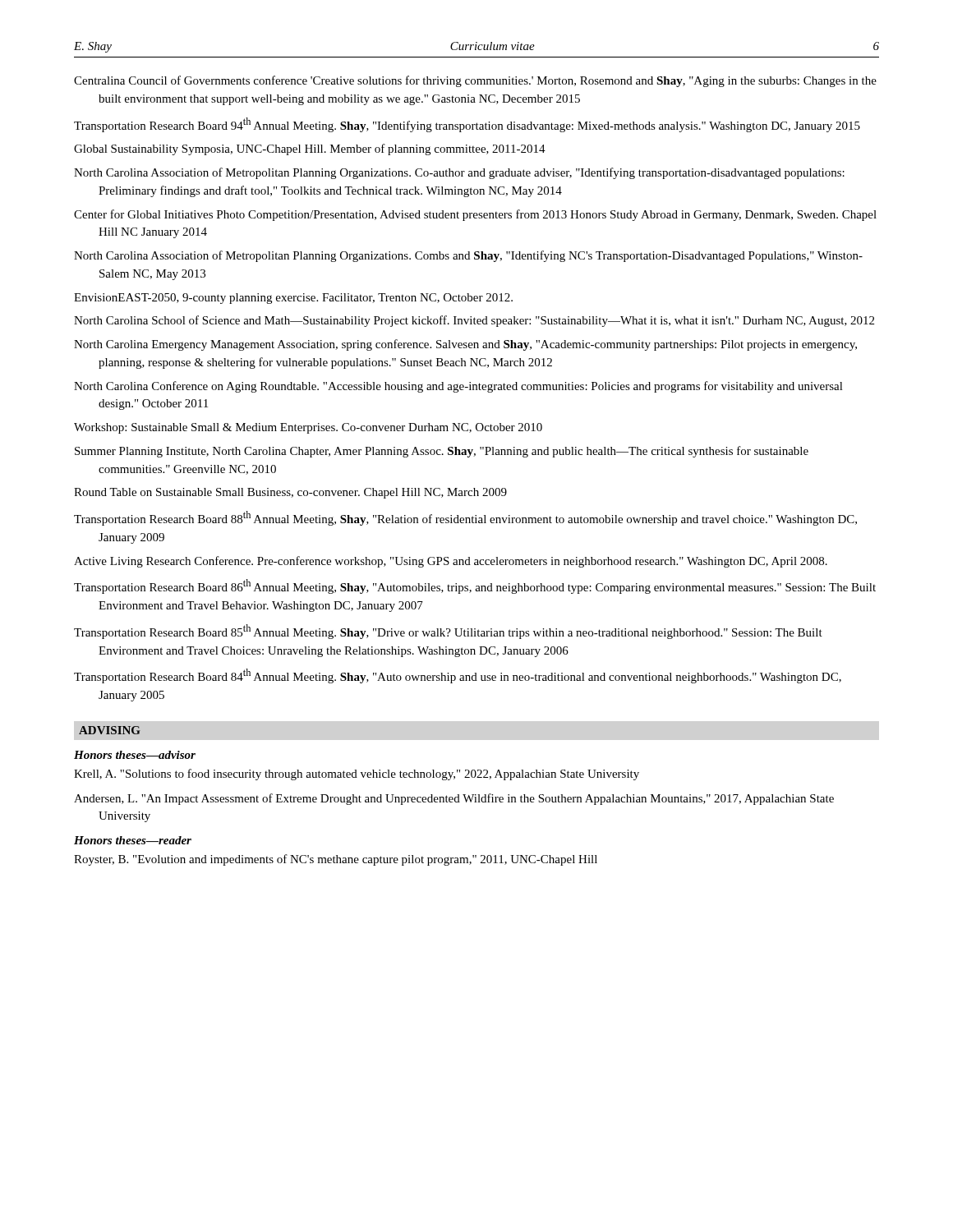Select the list item with the text "Active Living Research Conference. Pre-conference workshop, "Using GPS"
The image size is (953, 1232).
pos(451,561)
